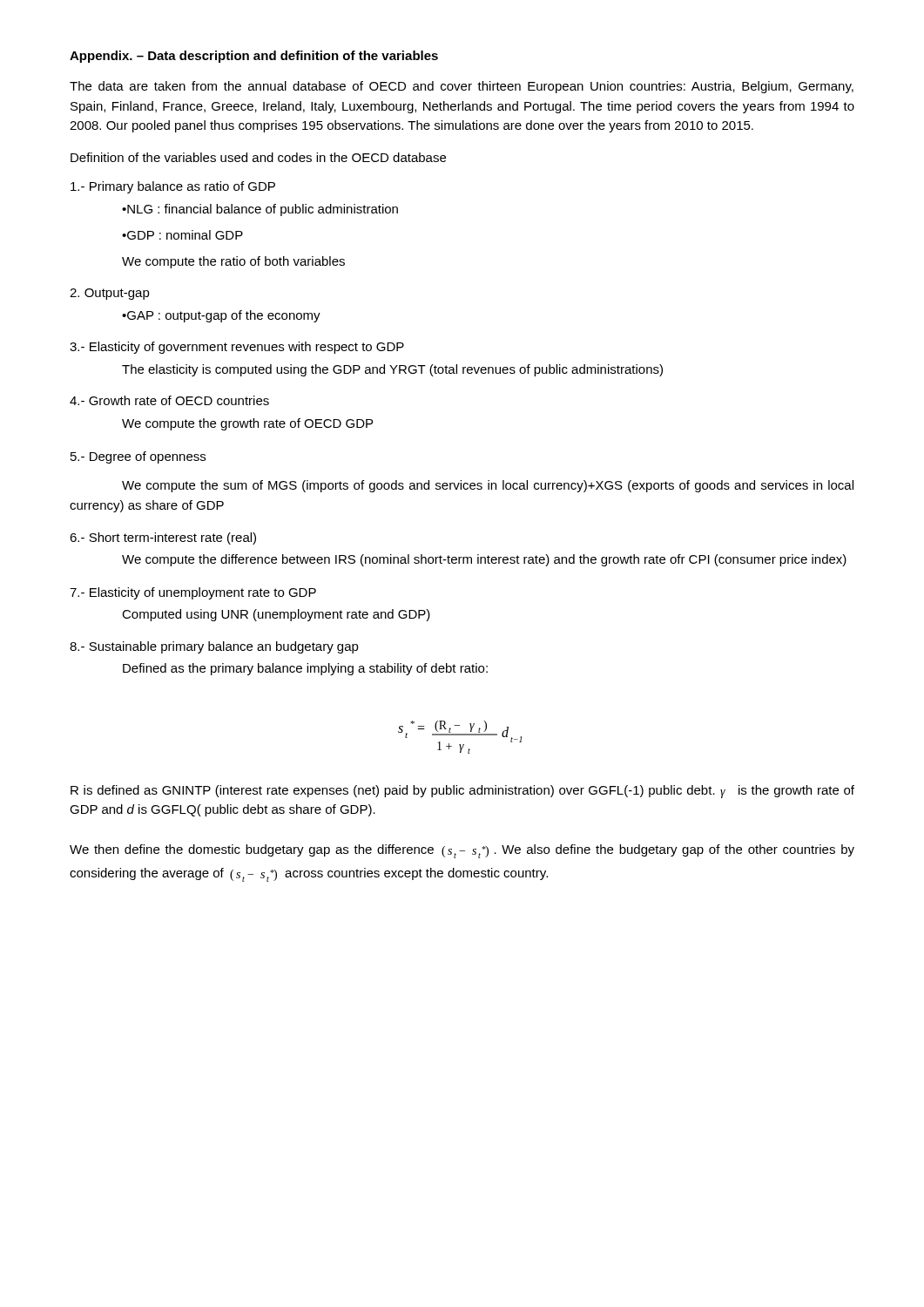Click on the list item that says "6.- Short term-interest rate (real)"

[x=163, y=537]
